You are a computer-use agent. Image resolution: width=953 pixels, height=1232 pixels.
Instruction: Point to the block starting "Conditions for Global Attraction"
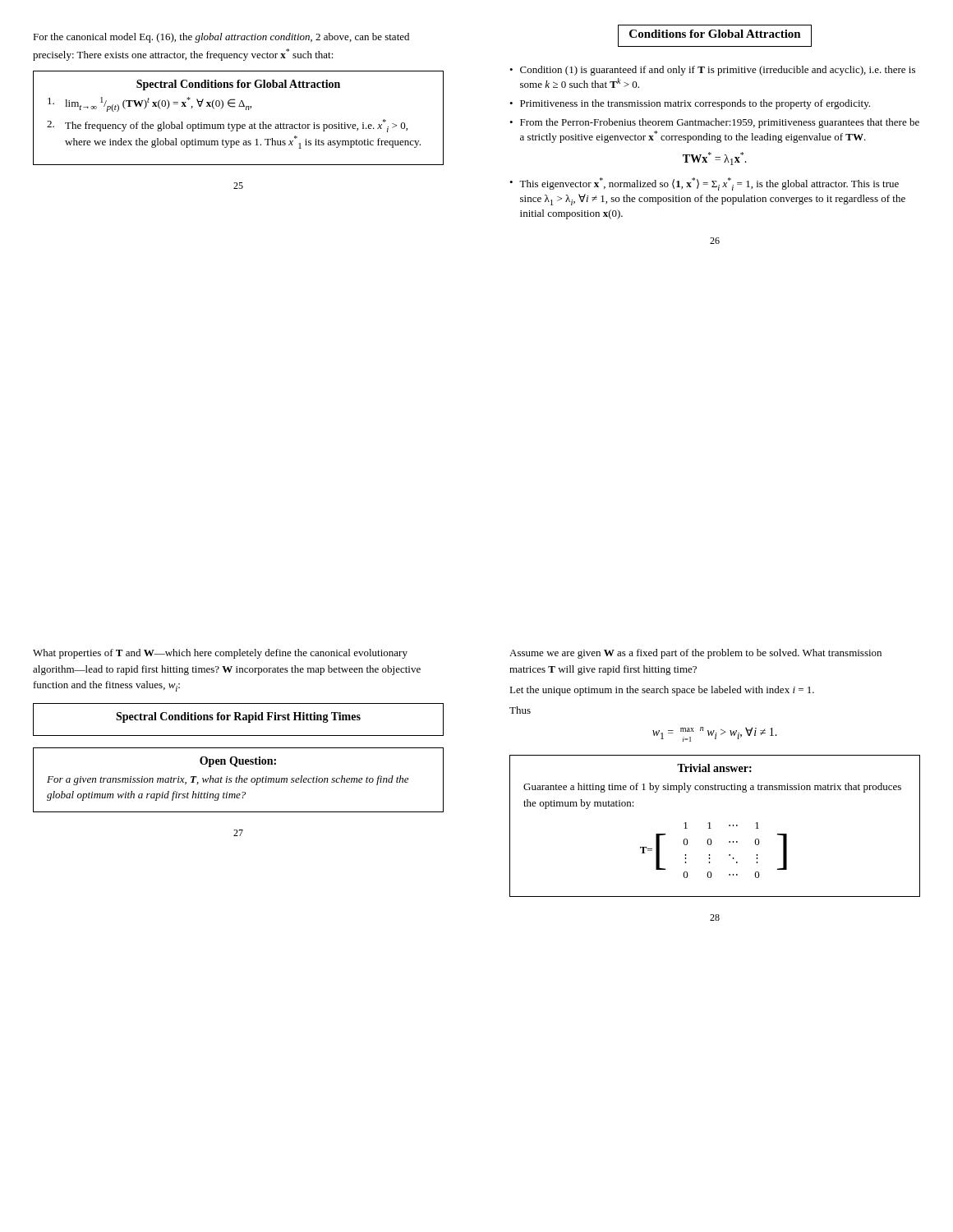pos(715,36)
